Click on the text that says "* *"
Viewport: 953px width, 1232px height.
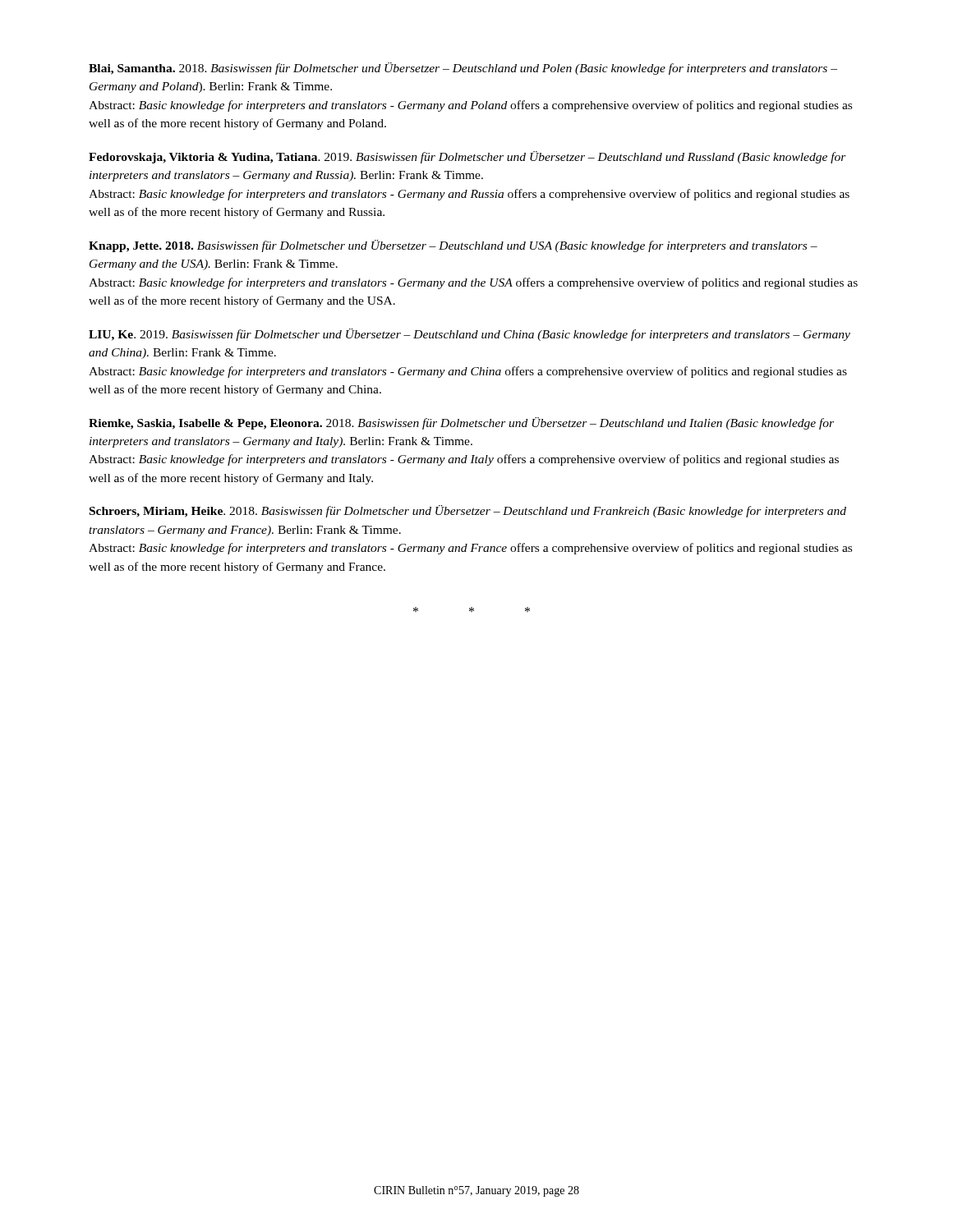point(476,612)
